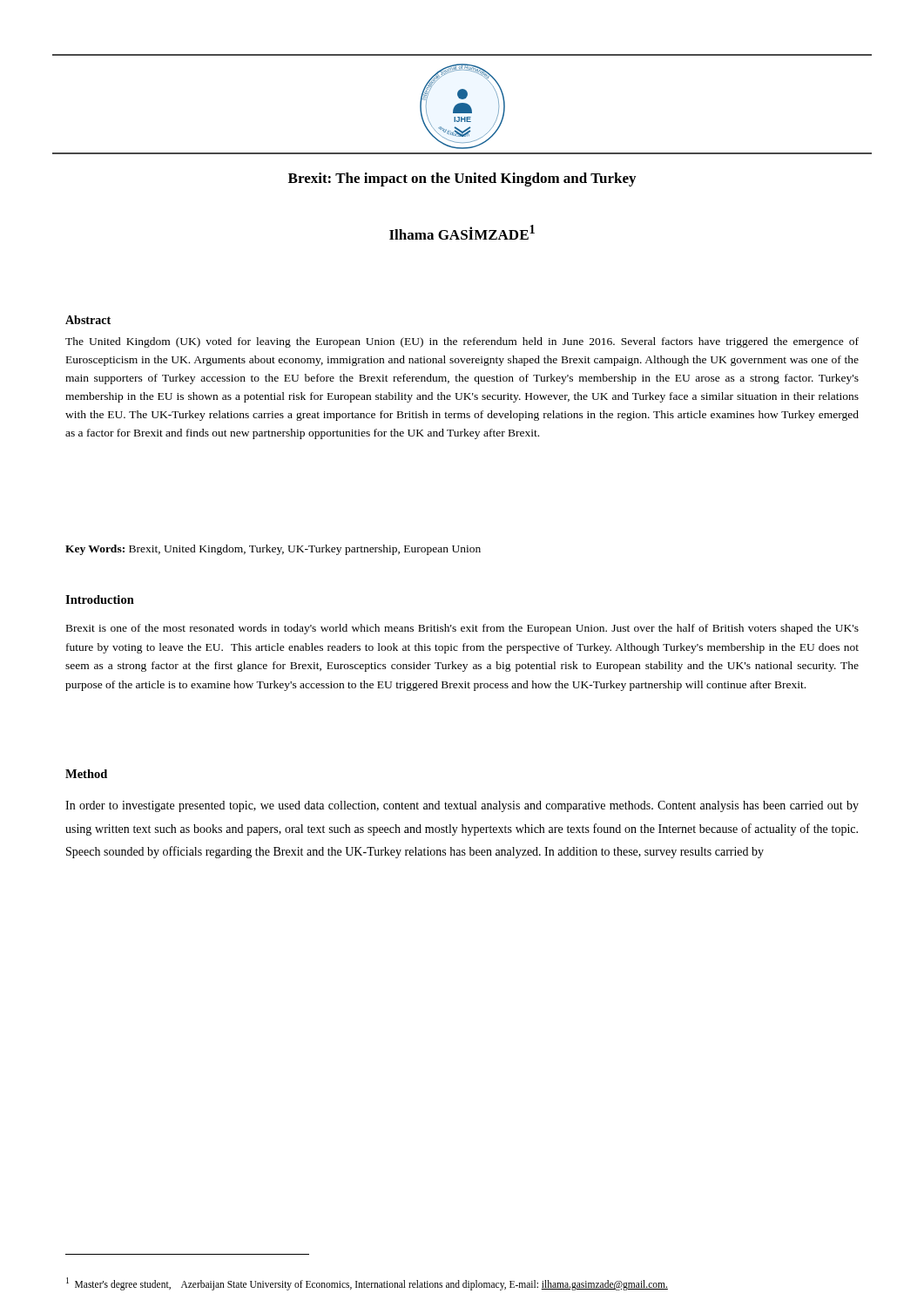This screenshot has width=924, height=1307.
Task: Point to the block starting "Brexit is one of the most resonated"
Action: [462, 656]
